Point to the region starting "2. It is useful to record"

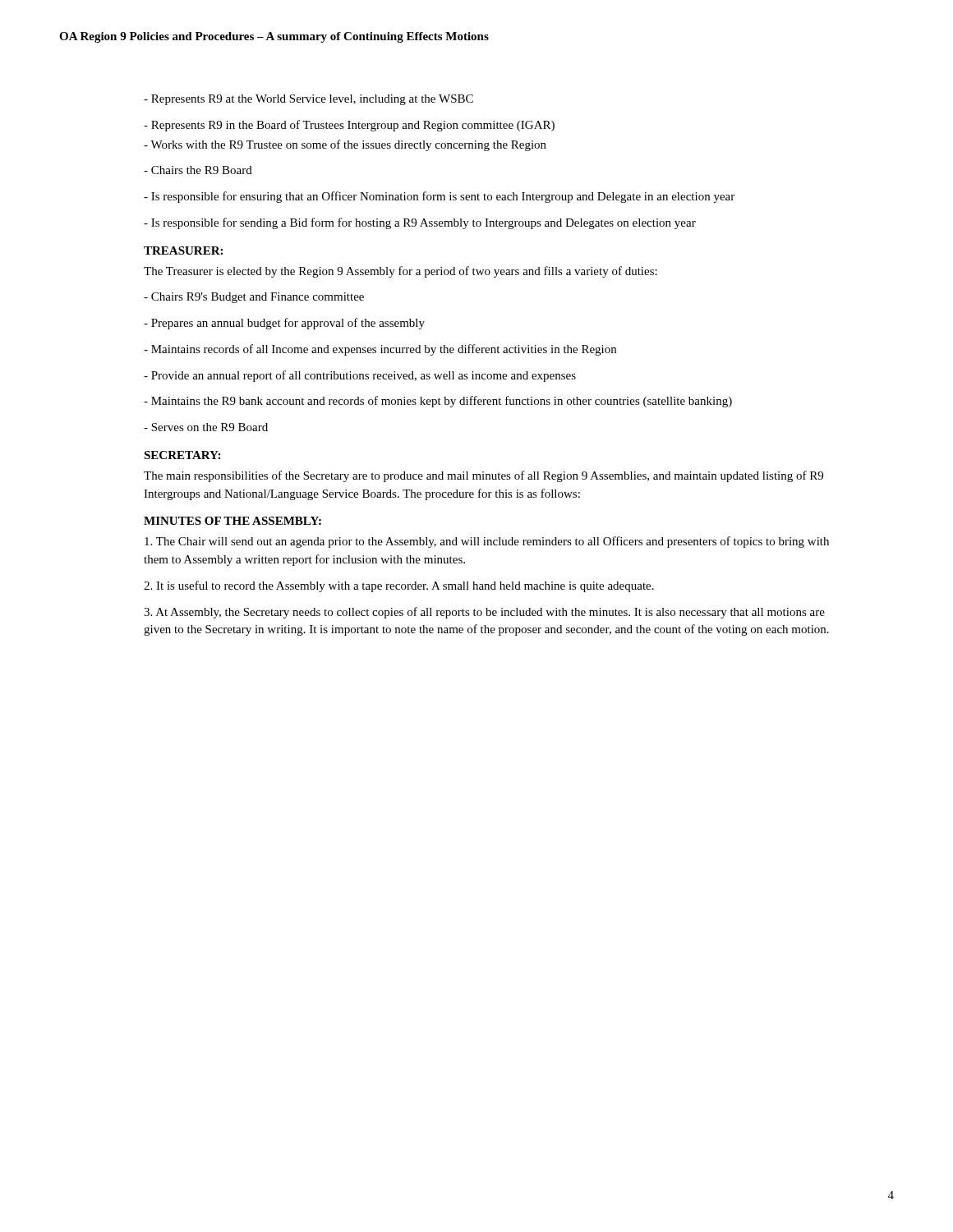(x=399, y=585)
